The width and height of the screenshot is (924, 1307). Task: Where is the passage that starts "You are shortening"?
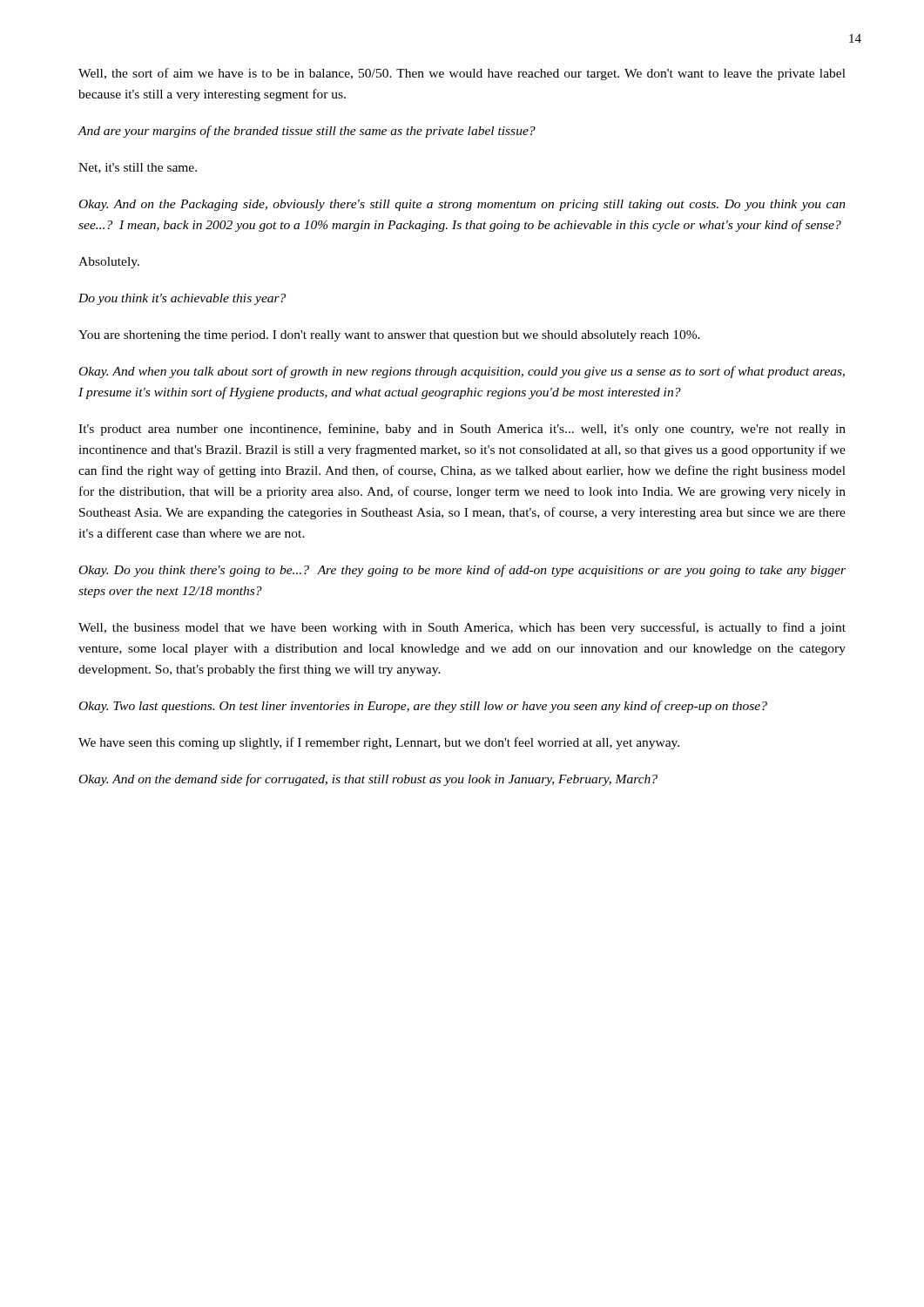point(389,334)
